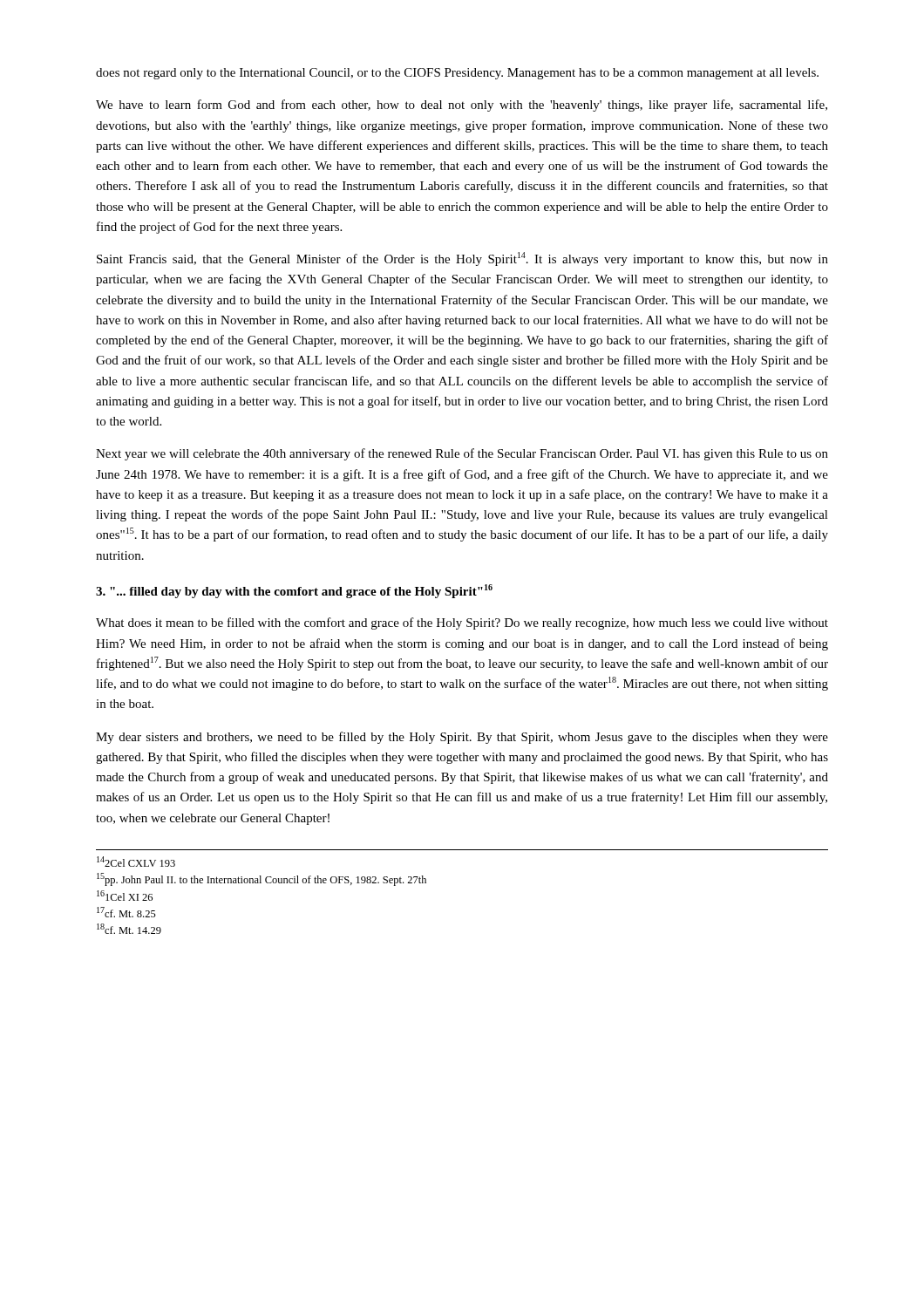Find the block on this page that starts "Saint Francis said, that the"
The image size is (924, 1308).
pyautogui.click(x=462, y=341)
